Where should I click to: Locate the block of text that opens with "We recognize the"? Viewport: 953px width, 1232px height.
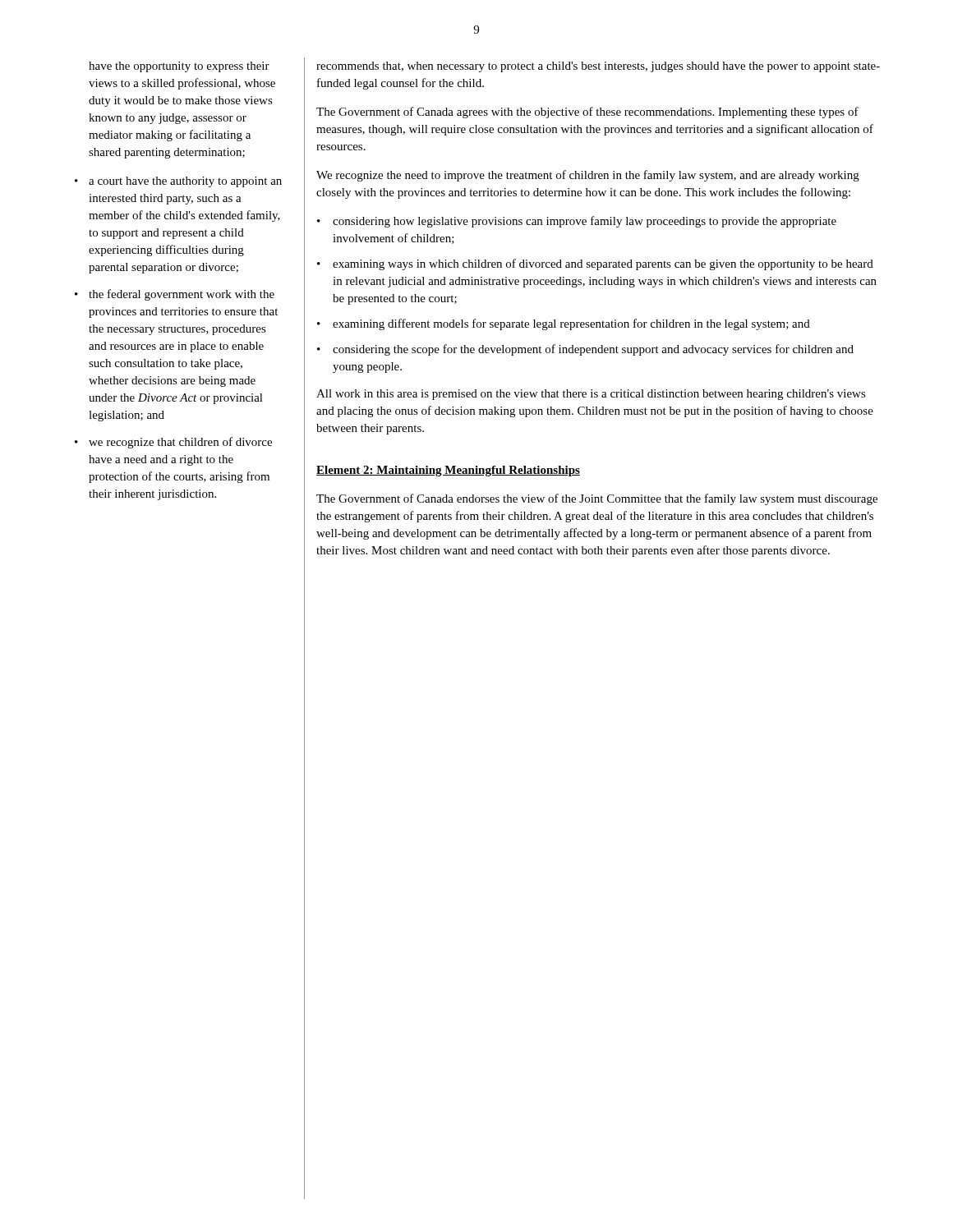[x=588, y=184]
